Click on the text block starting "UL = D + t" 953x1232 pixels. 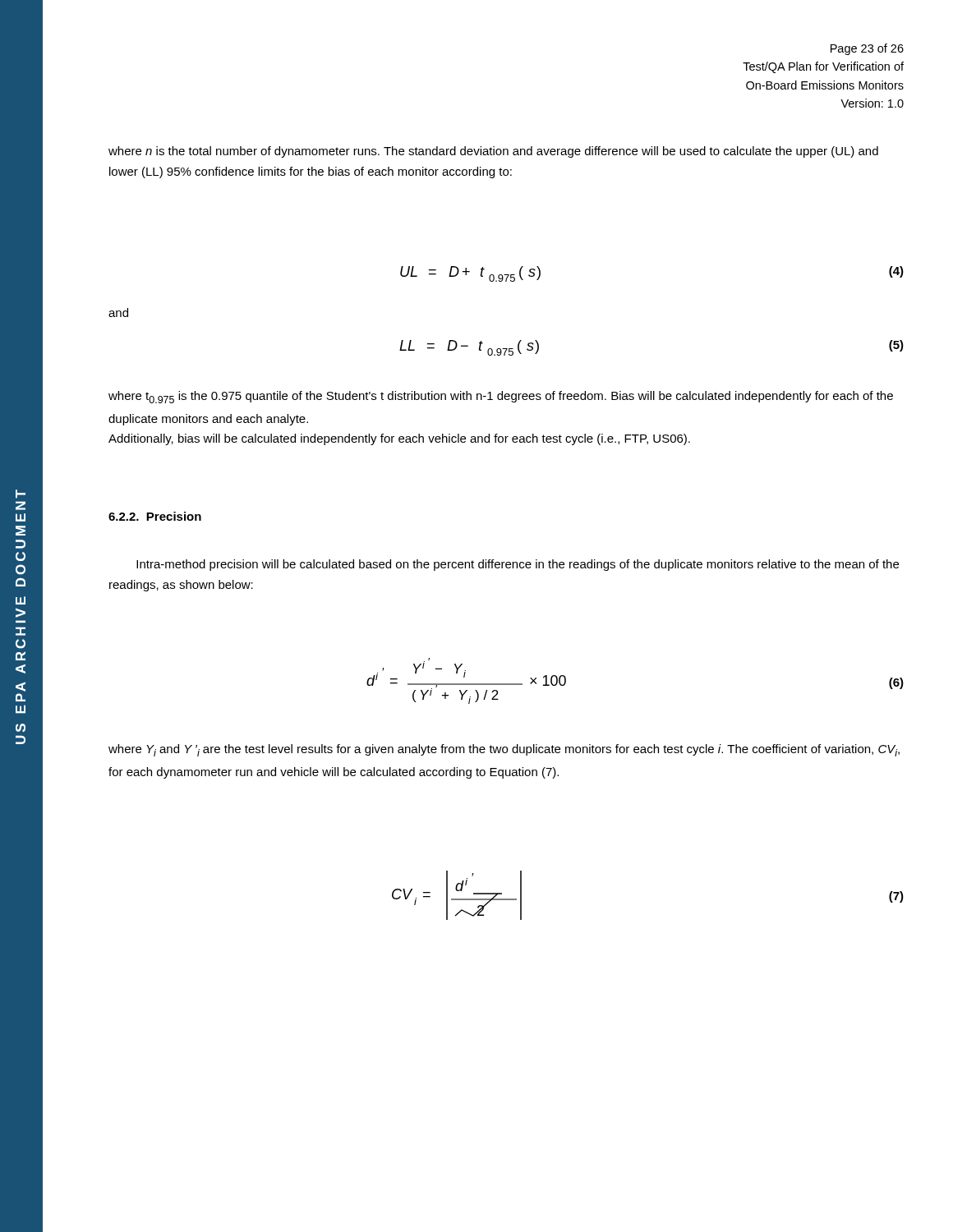506,270
